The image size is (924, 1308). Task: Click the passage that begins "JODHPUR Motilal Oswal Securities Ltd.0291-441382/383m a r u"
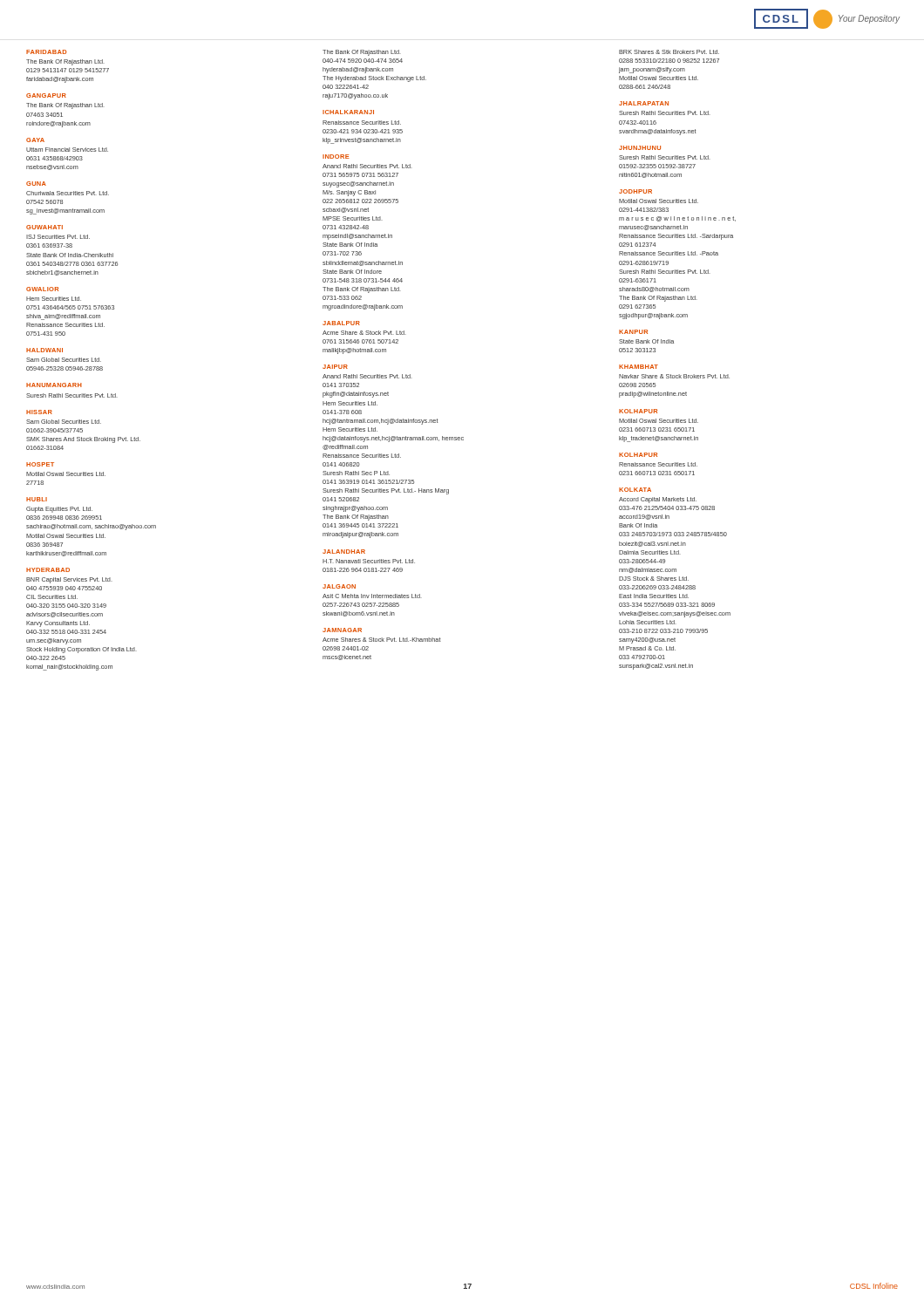coord(635,191)
